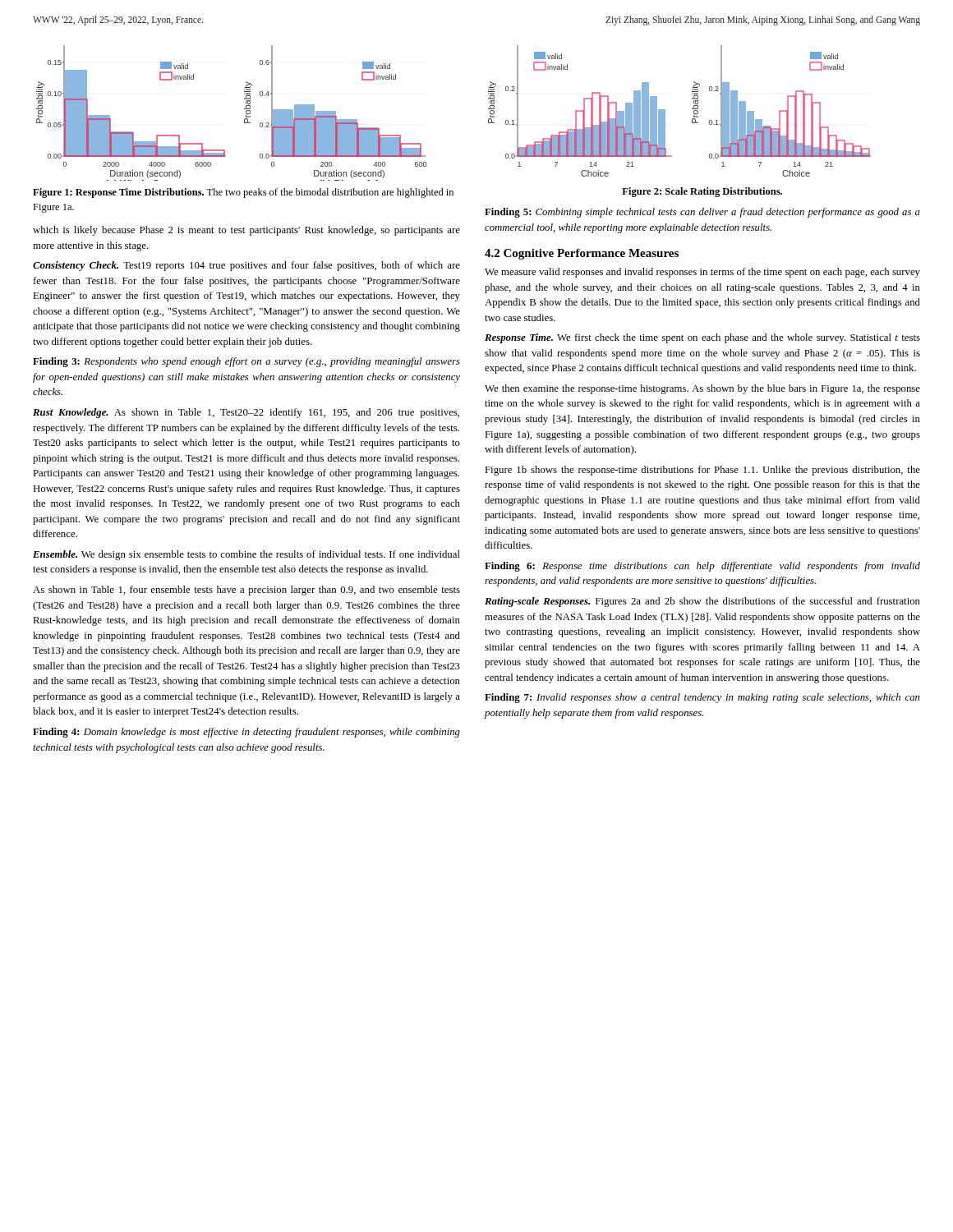Viewport: 953px width, 1232px height.
Task: Click the passage that begins "Finding 5: Combining simple technical"
Action: point(702,219)
